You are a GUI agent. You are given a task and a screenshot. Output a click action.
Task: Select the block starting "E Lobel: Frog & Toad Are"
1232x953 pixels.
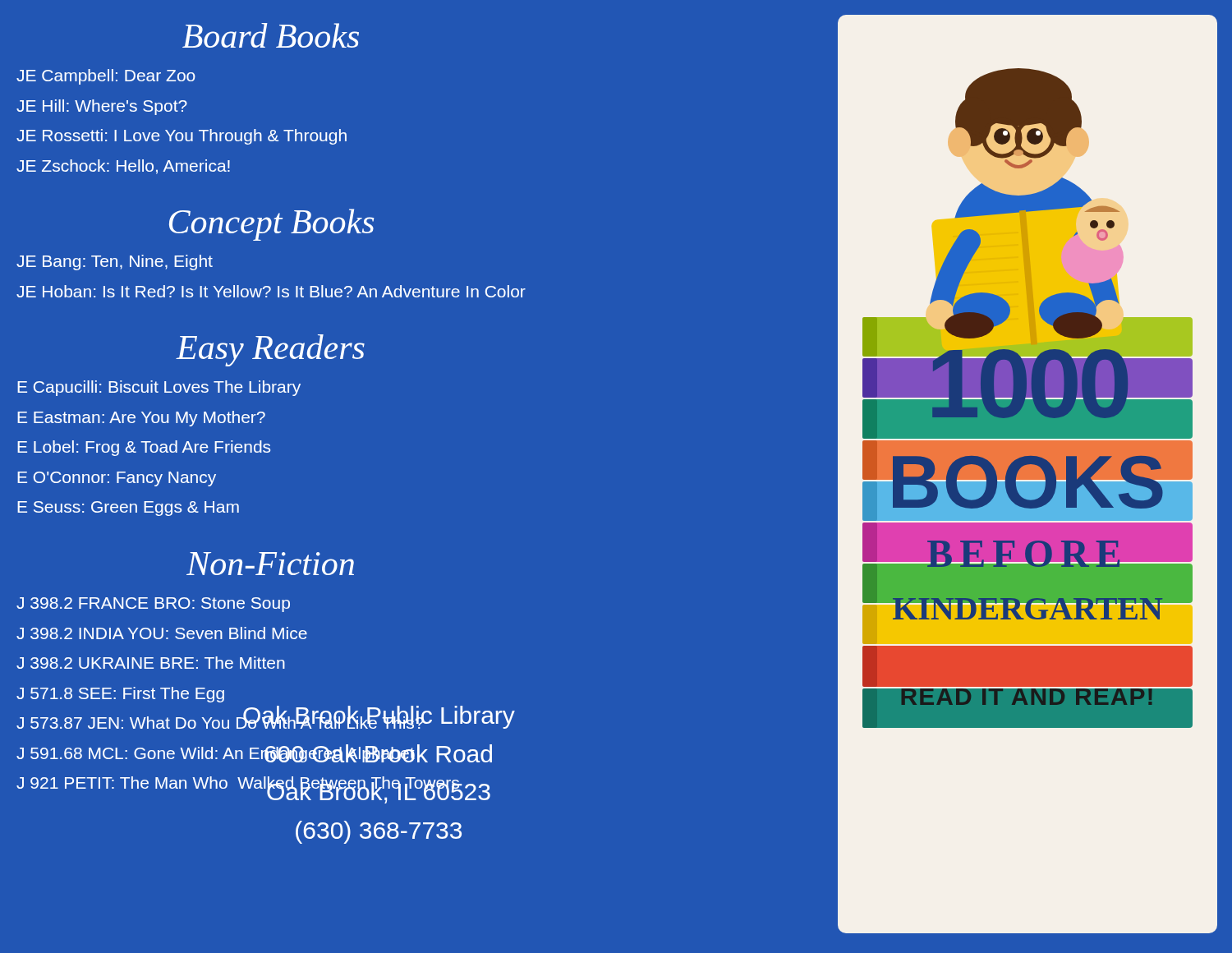(144, 447)
